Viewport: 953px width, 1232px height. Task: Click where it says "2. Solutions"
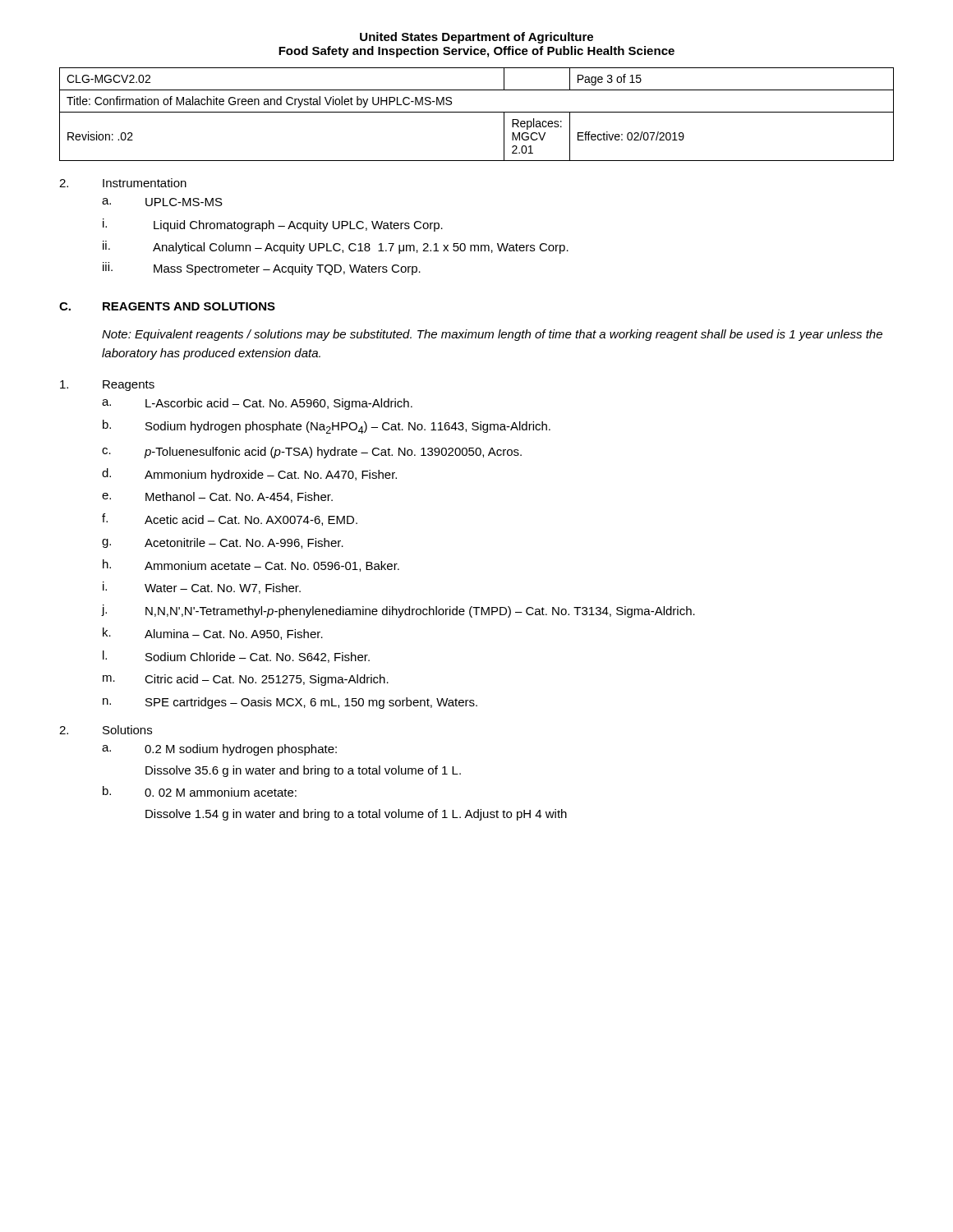(106, 730)
